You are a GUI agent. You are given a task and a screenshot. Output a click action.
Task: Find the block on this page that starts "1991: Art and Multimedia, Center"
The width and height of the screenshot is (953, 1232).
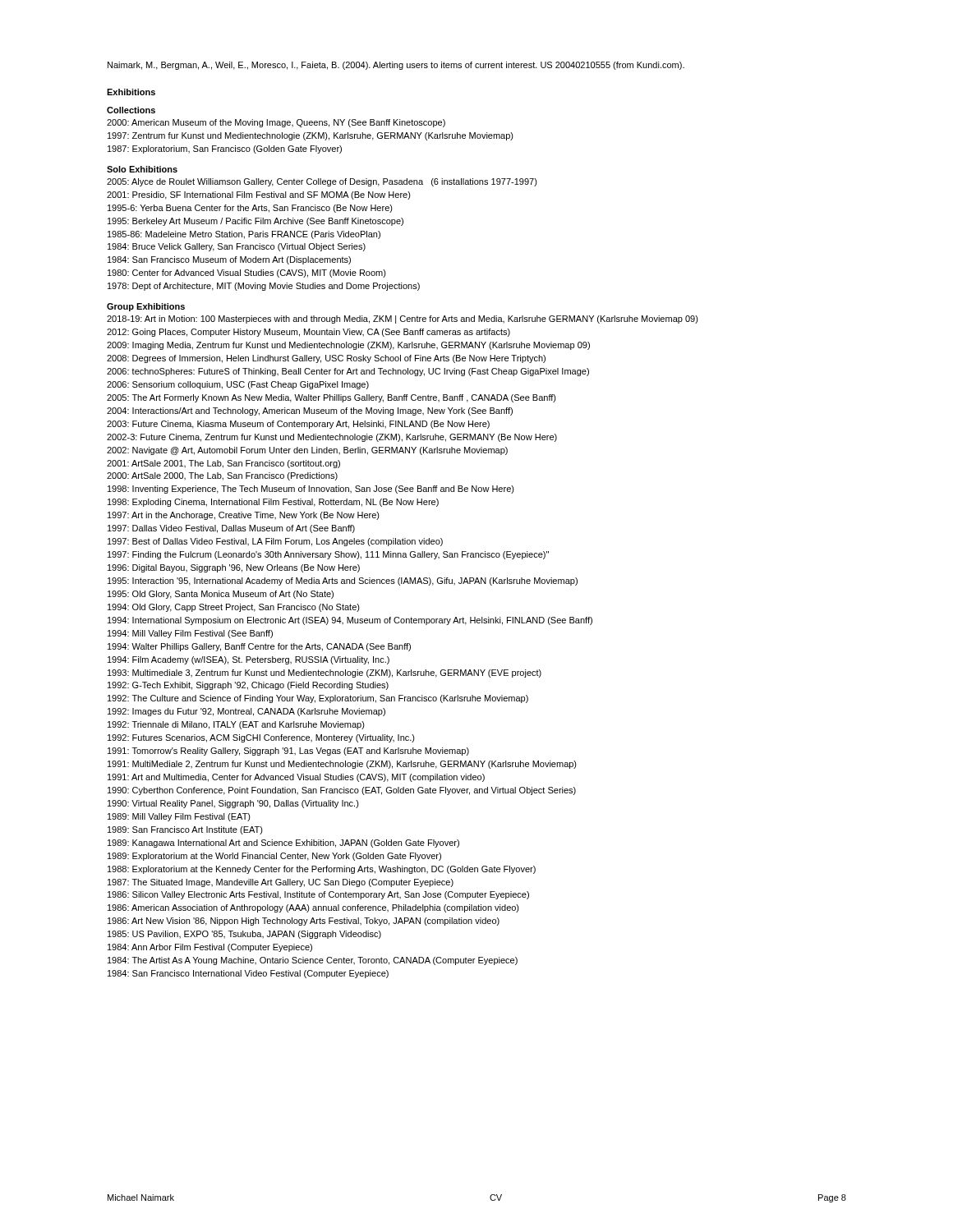coord(296,777)
